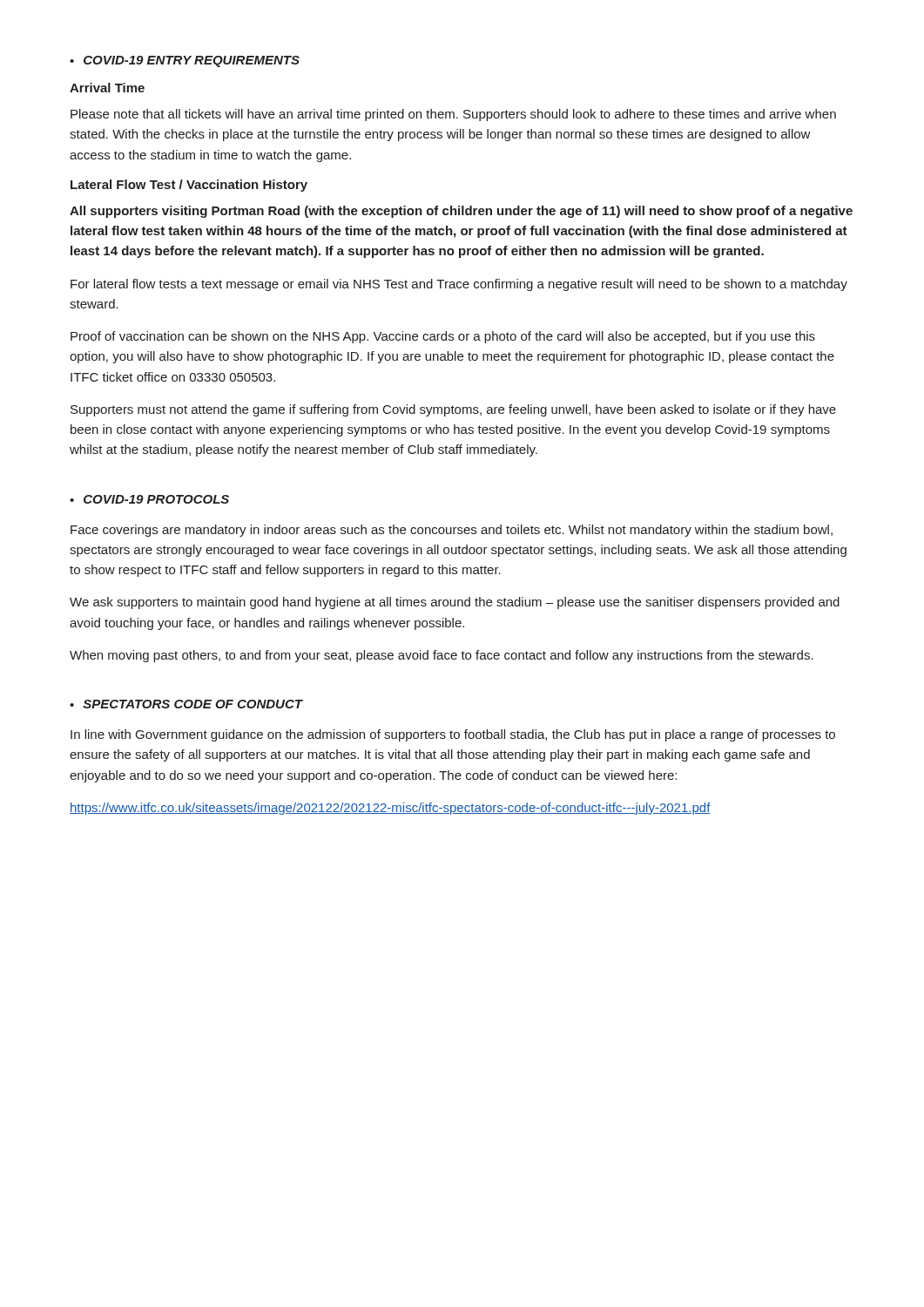Find the passage starting "Supporters must not attend the game if"
The height and width of the screenshot is (1307, 924).
coord(453,429)
